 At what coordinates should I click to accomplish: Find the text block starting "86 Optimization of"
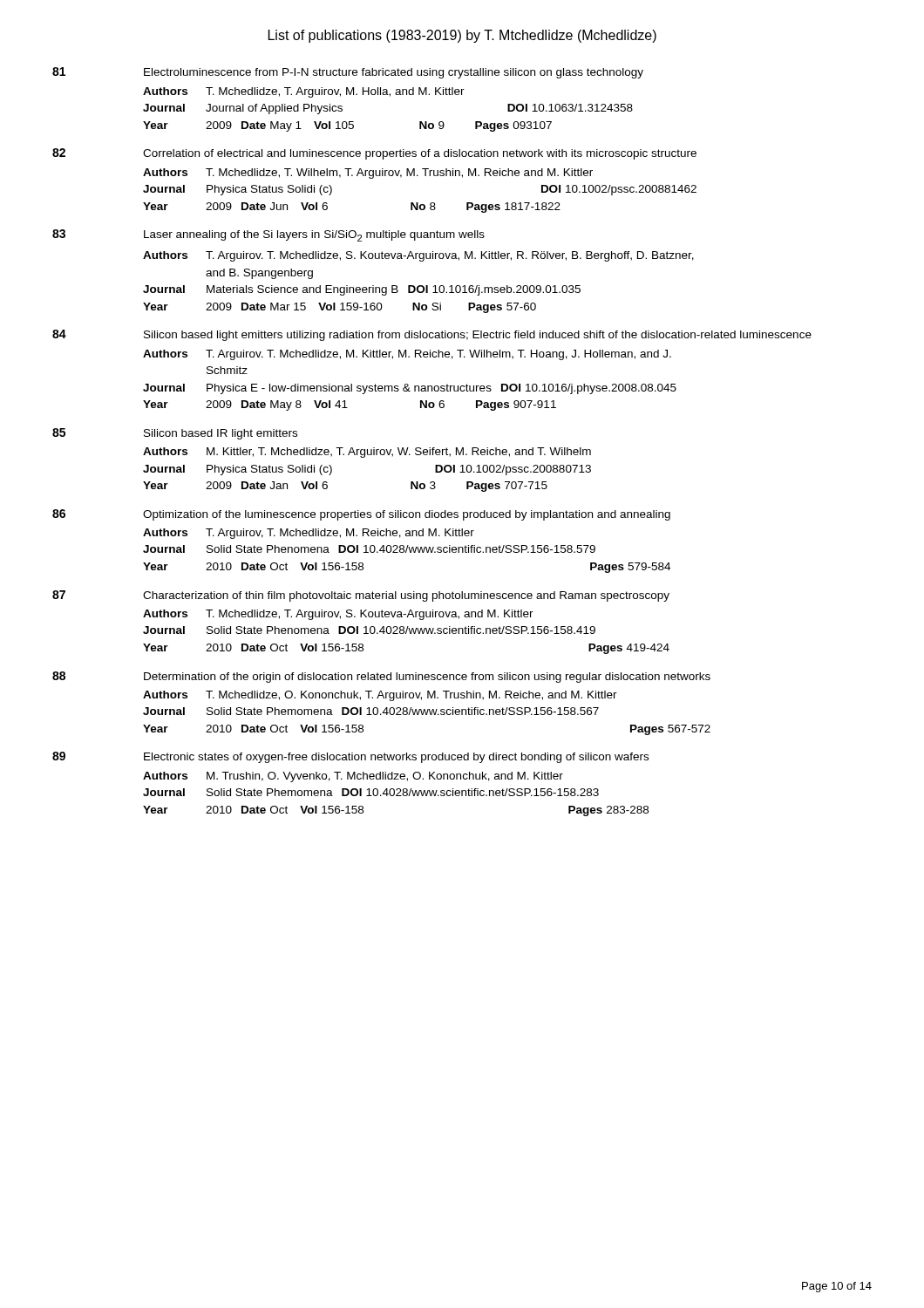point(462,541)
